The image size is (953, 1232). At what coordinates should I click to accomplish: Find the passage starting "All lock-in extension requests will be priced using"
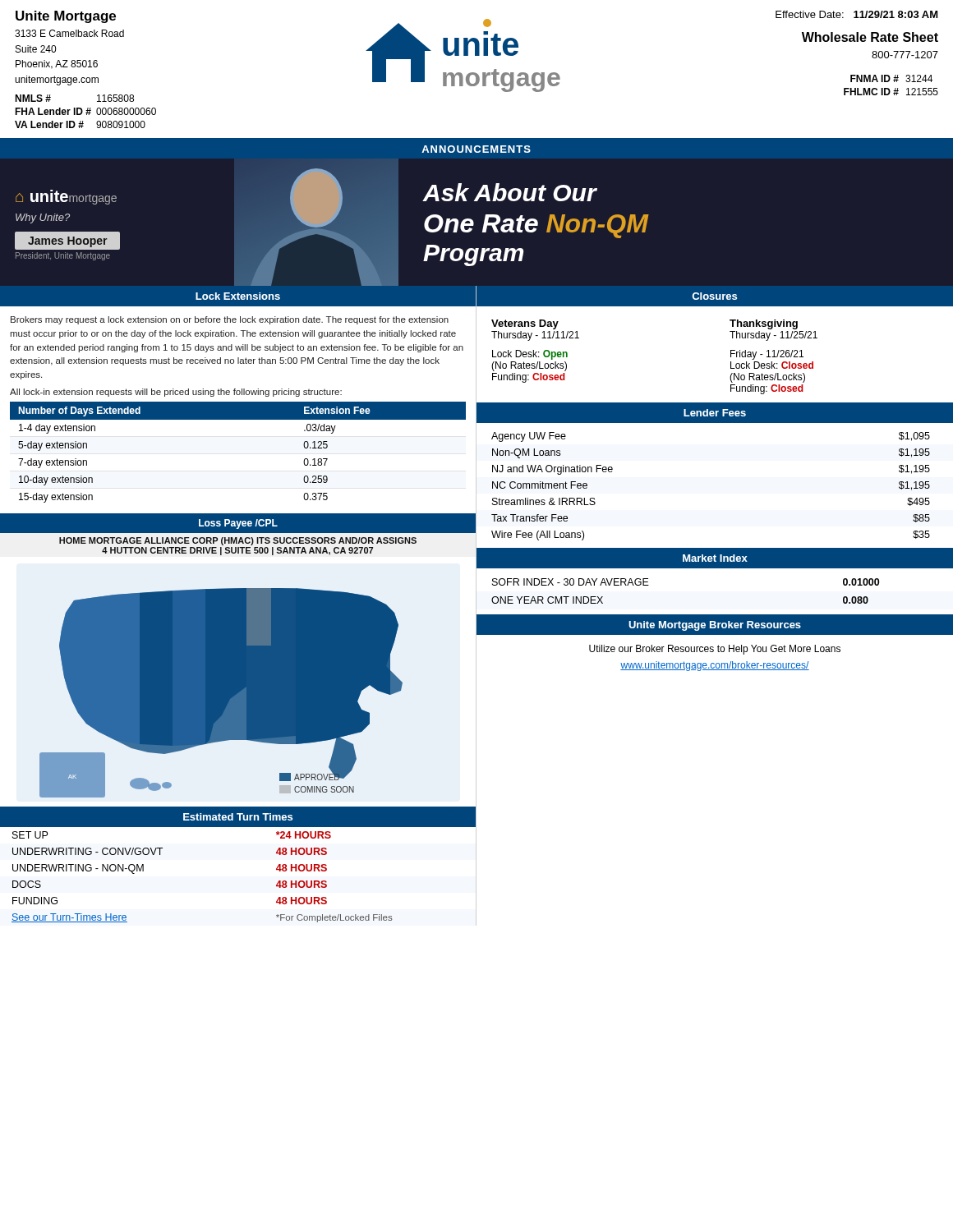176,392
